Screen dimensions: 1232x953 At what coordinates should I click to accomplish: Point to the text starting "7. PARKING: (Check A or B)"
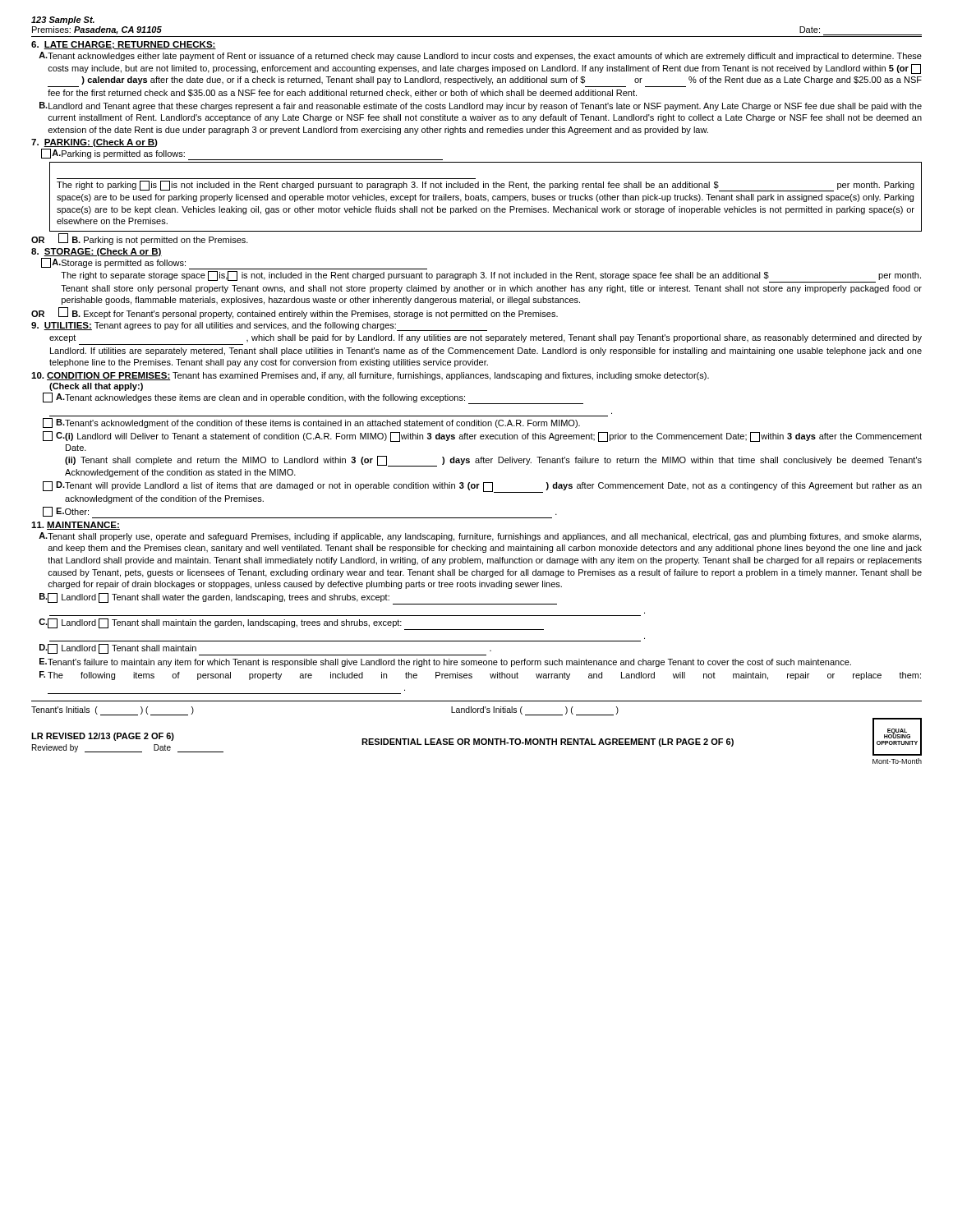coord(94,142)
